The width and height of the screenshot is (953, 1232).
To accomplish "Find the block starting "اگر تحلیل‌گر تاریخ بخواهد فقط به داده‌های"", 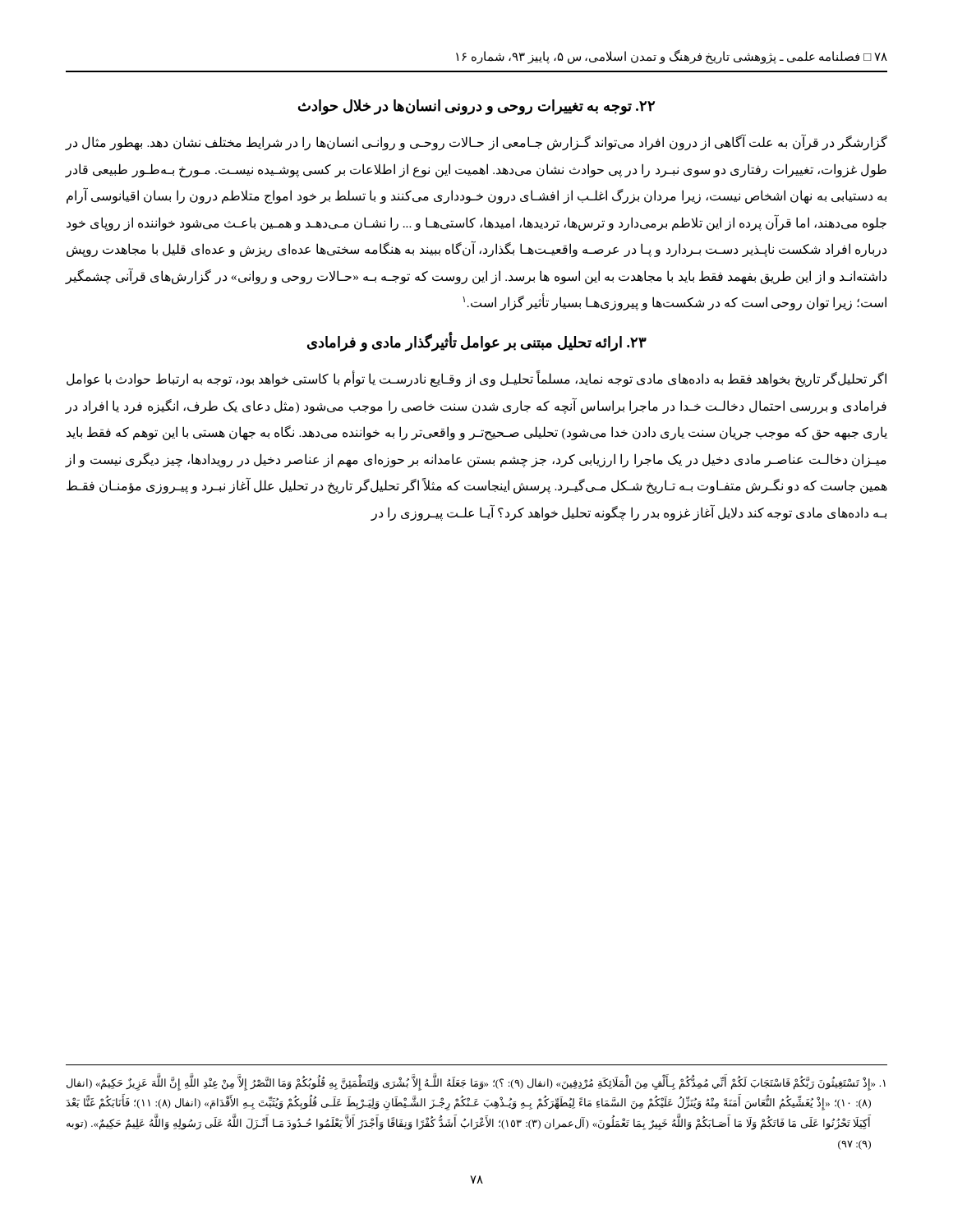I will point(476,446).
